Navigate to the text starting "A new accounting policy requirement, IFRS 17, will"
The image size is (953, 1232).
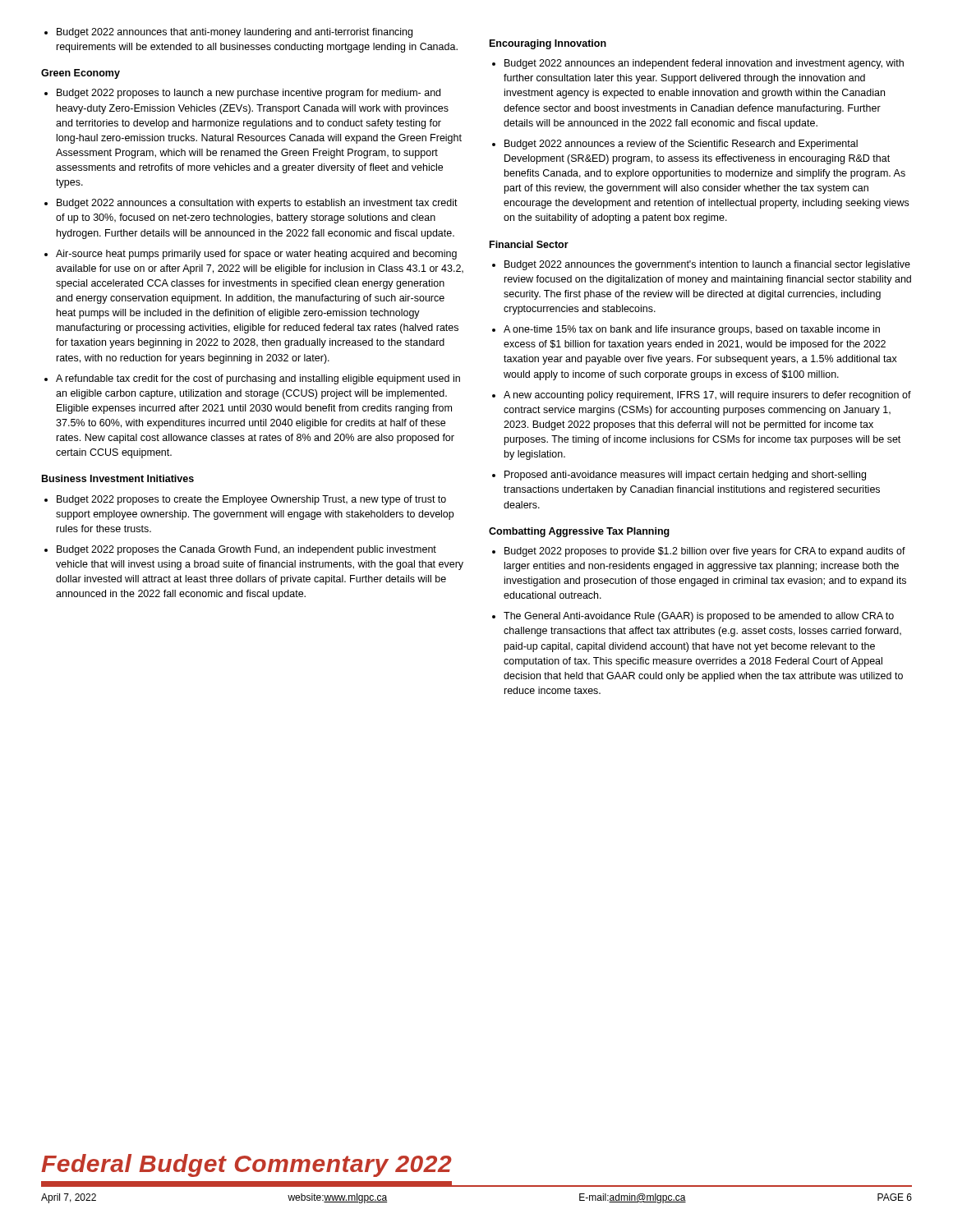pyautogui.click(x=708, y=425)
